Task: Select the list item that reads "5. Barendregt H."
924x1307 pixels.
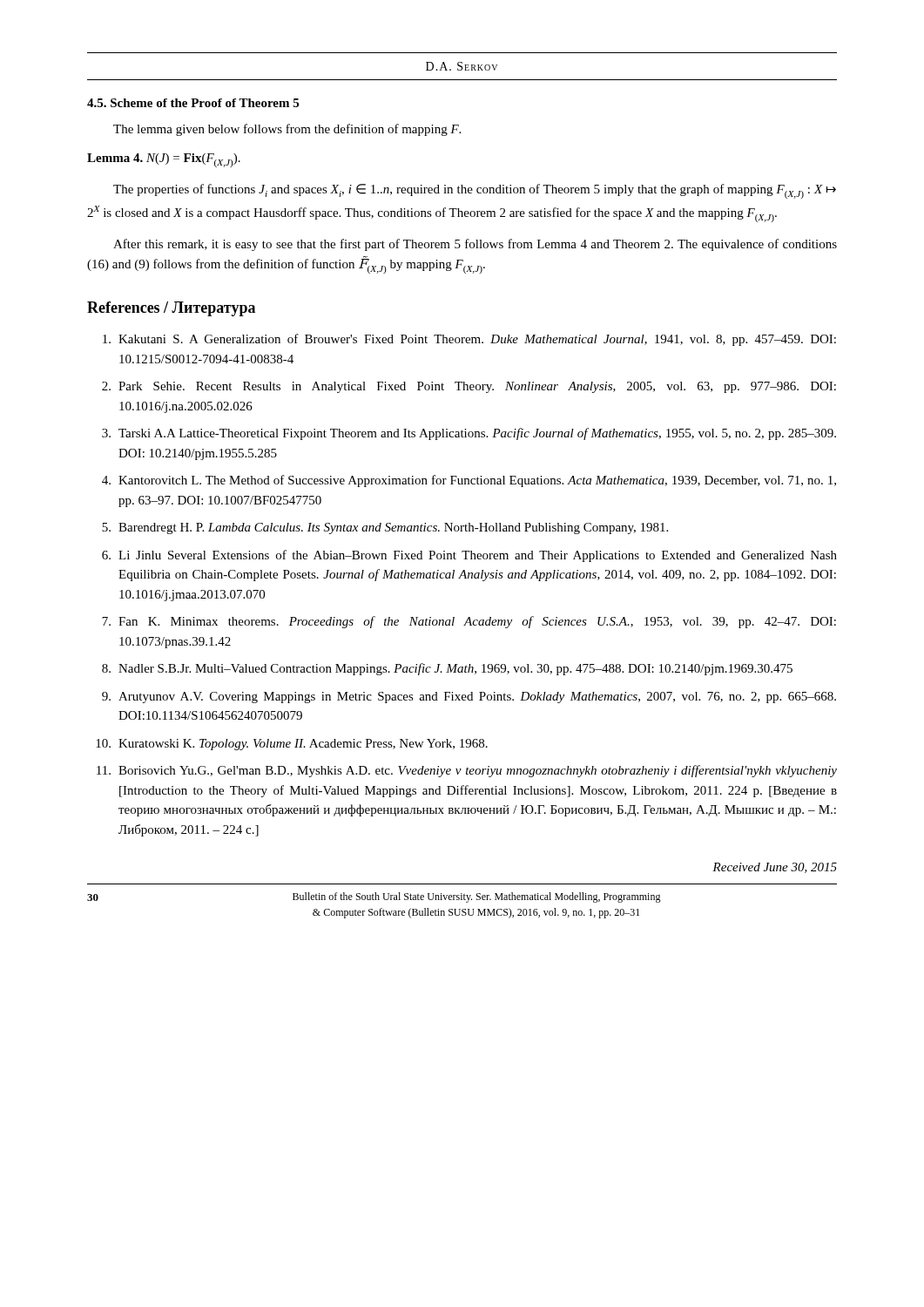Action: (x=462, y=528)
